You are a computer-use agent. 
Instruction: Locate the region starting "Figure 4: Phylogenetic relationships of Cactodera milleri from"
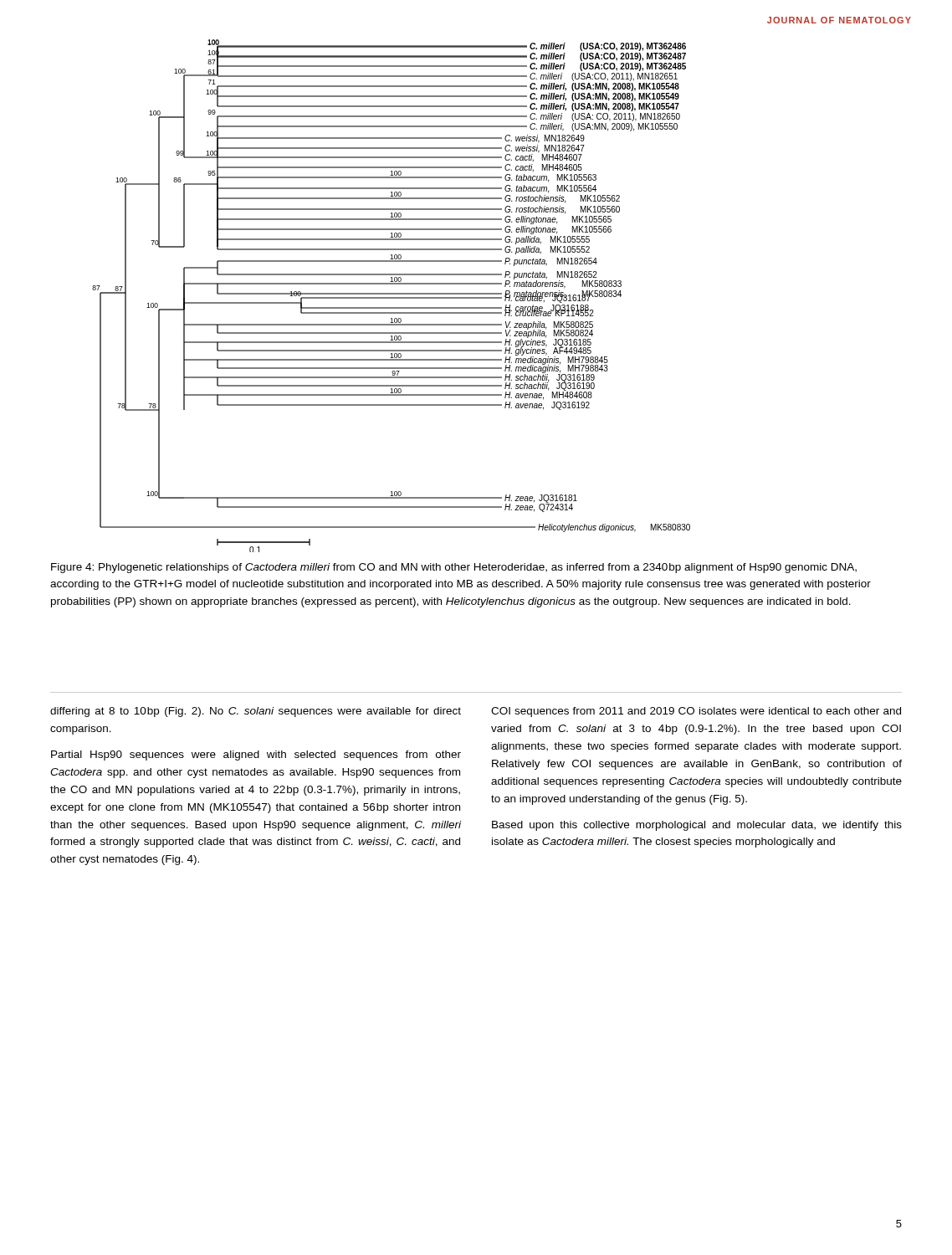tap(476, 584)
